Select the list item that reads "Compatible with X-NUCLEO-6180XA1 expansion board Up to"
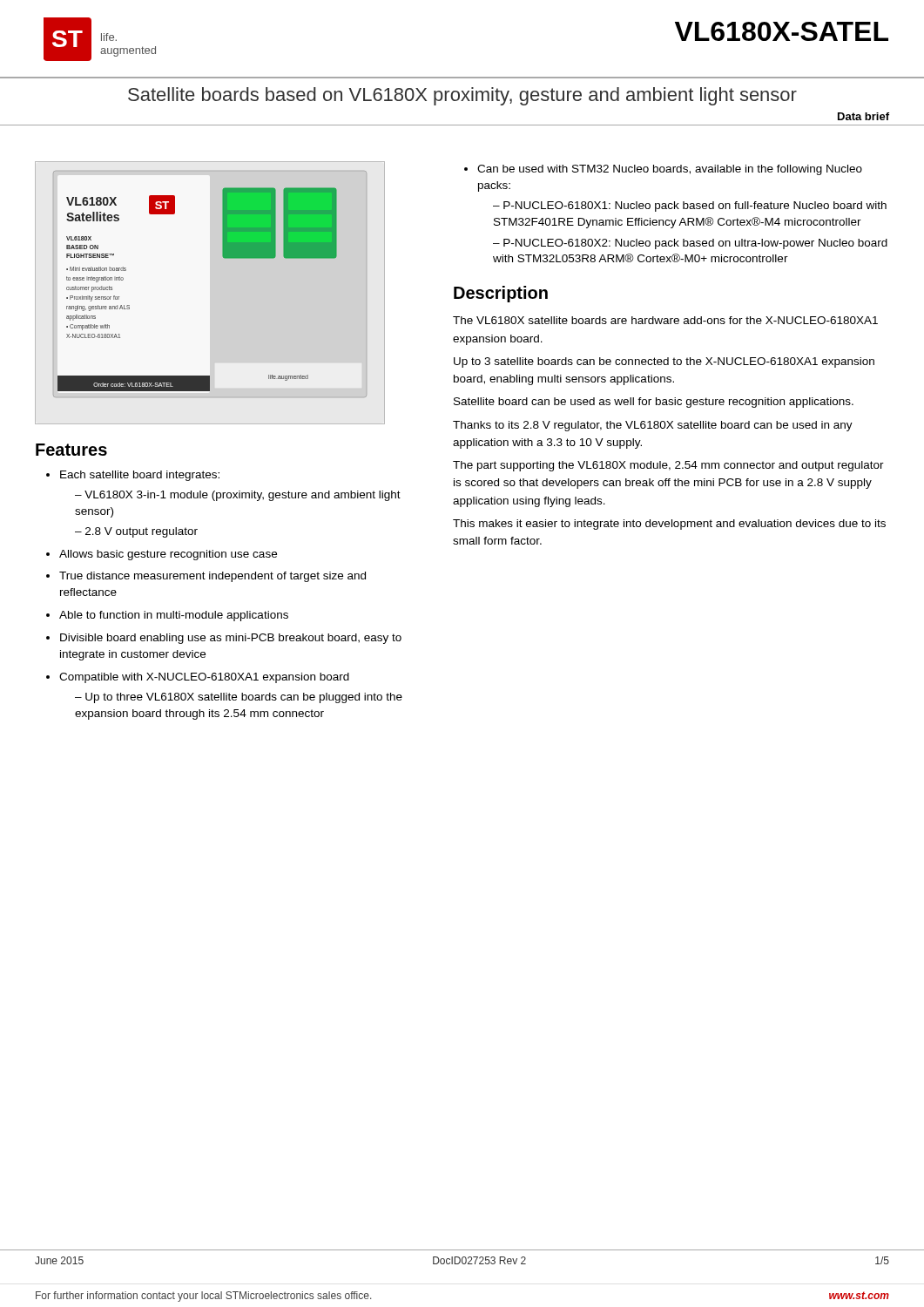This screenshot has height=1307, width=924. pyautogui.click(x=231, y=696)
